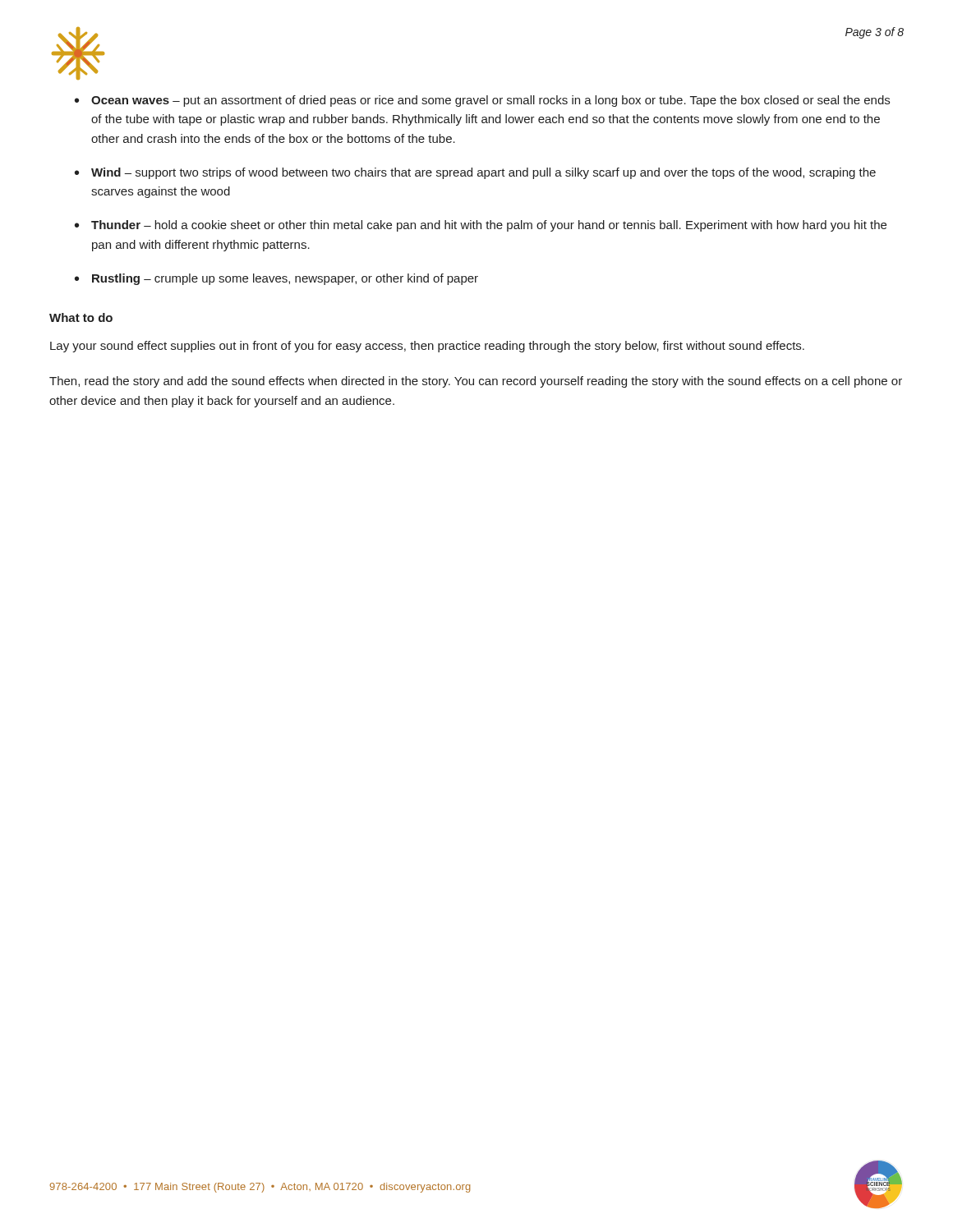Locate the region starting "• Wind – support two"
This screenshot has width=953, height=1232.
tap(489, 181)
